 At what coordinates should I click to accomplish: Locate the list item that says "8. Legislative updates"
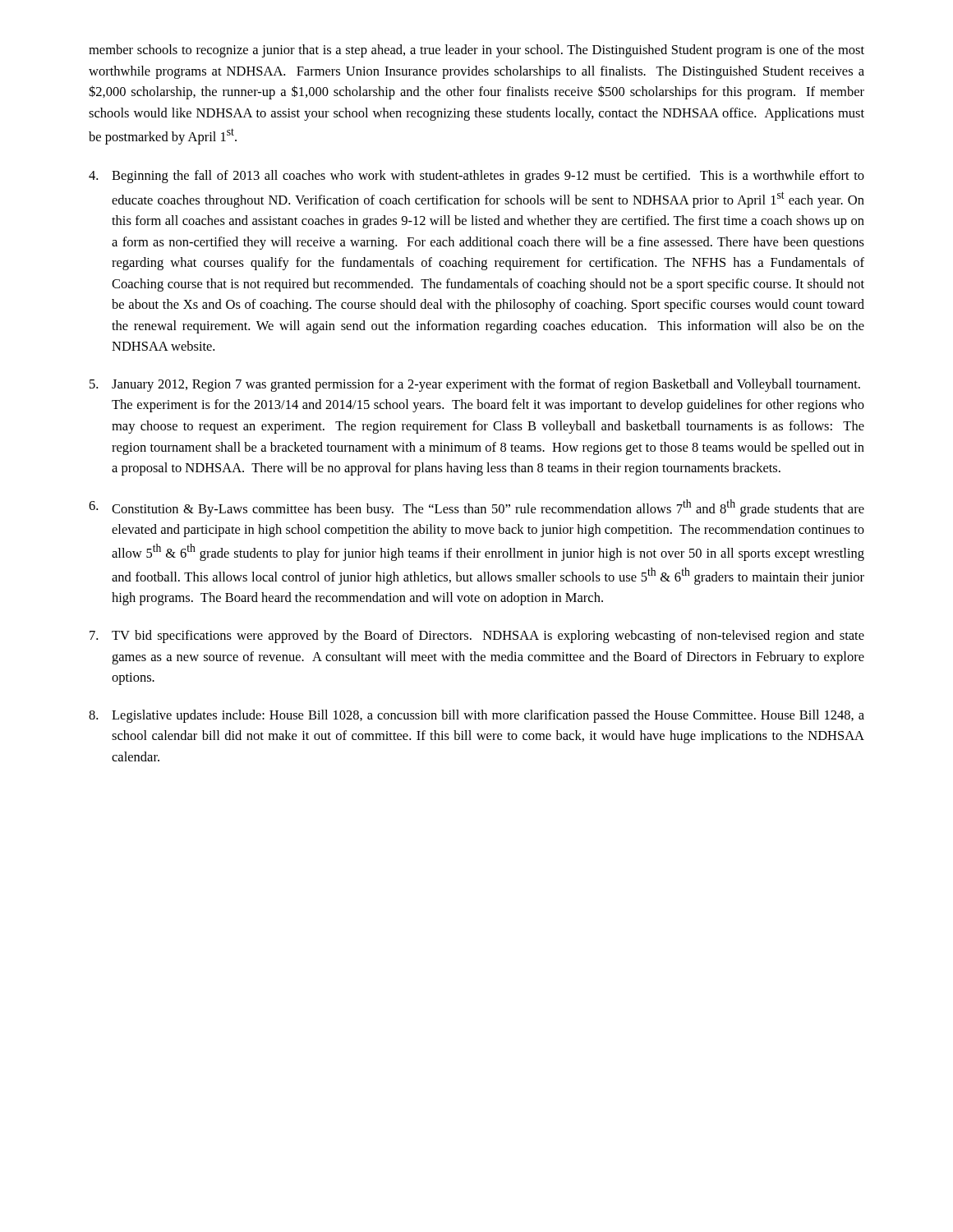[x=476, y=736]
